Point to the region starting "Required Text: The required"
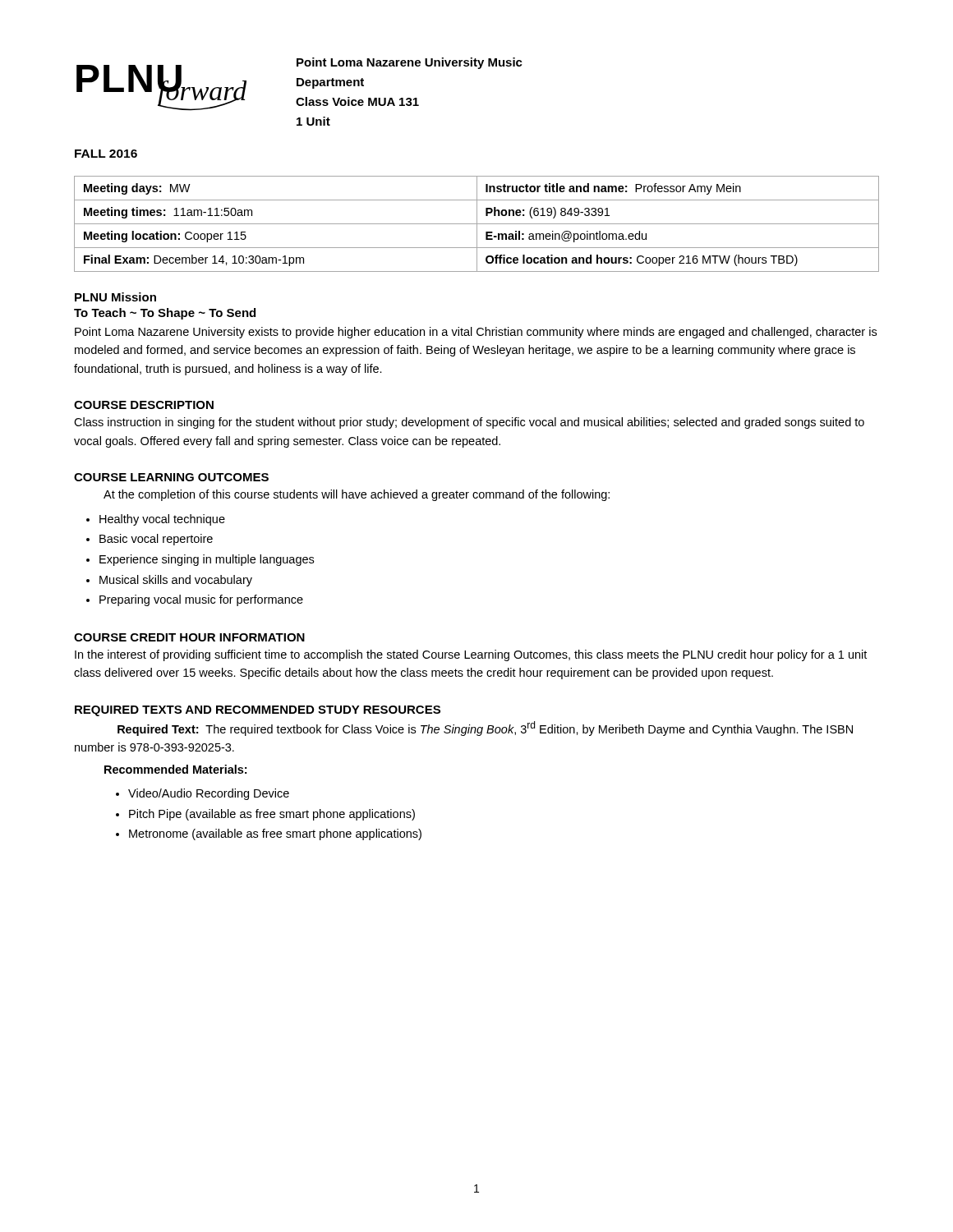 [x=464, y=737]
